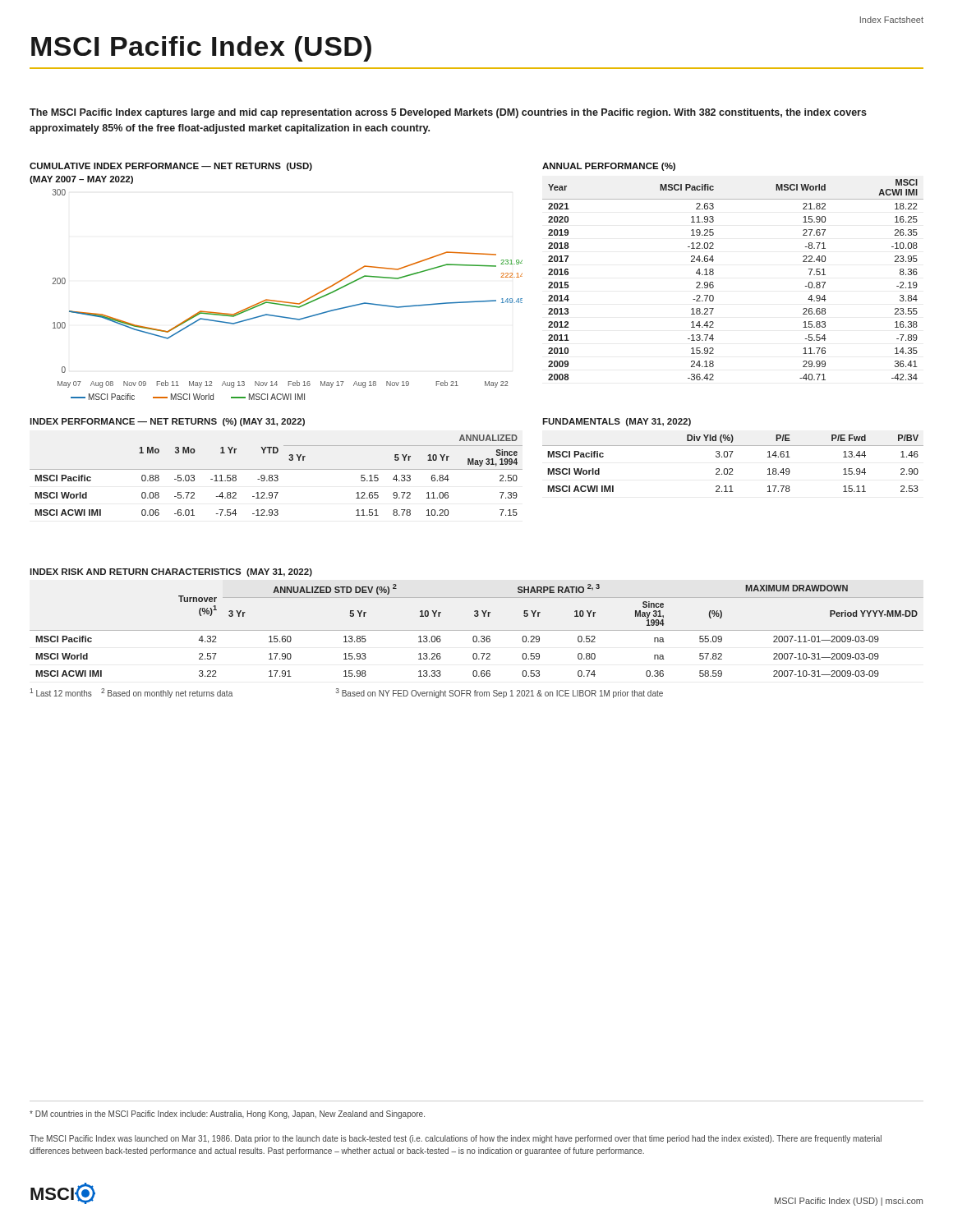Click on the footnote that reads "1 Last 12"
Image resolution: width=953 pixels, height=1232 pixels.
coord(346,693)
